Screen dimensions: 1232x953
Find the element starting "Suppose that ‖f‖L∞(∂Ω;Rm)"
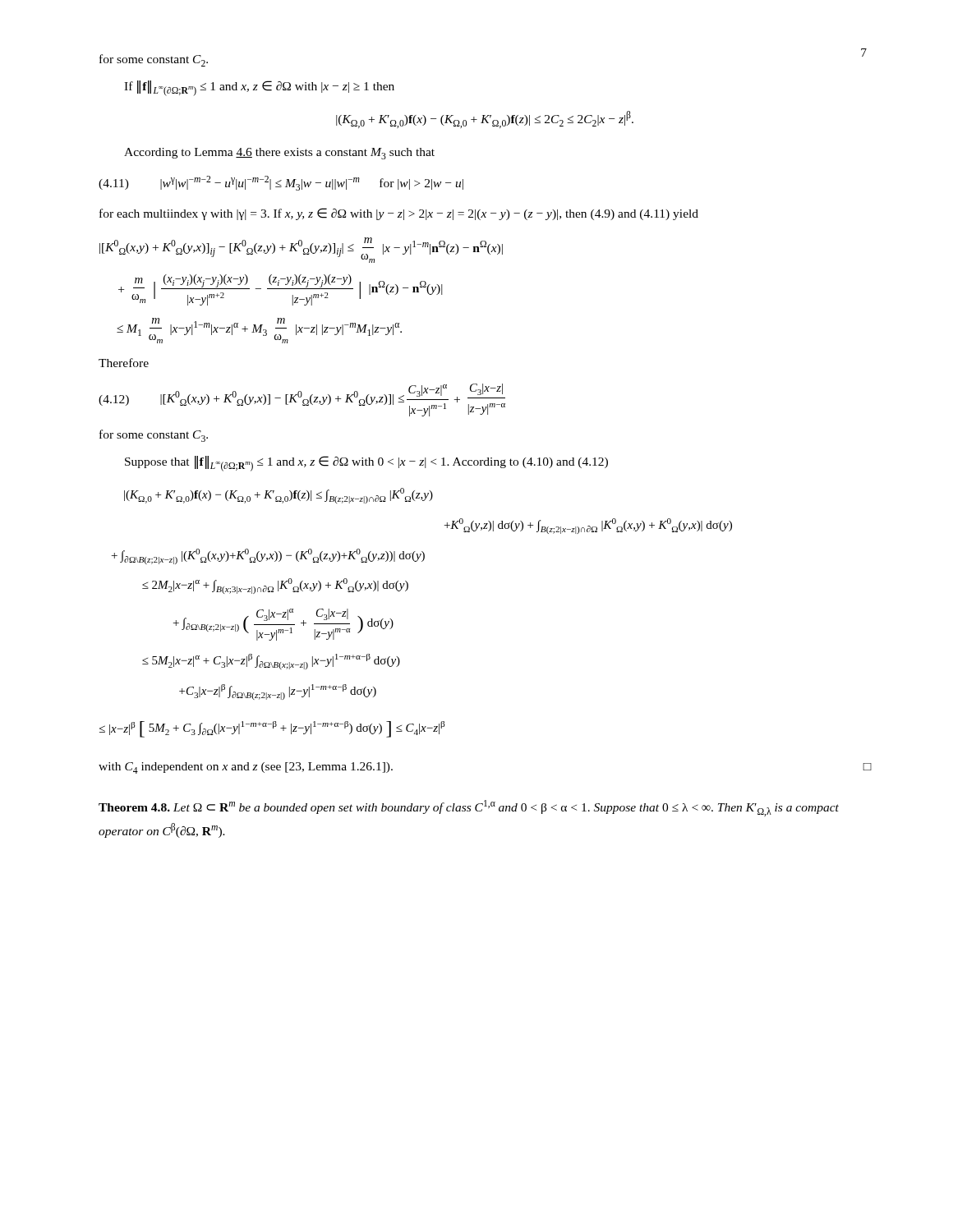[366, 463]
